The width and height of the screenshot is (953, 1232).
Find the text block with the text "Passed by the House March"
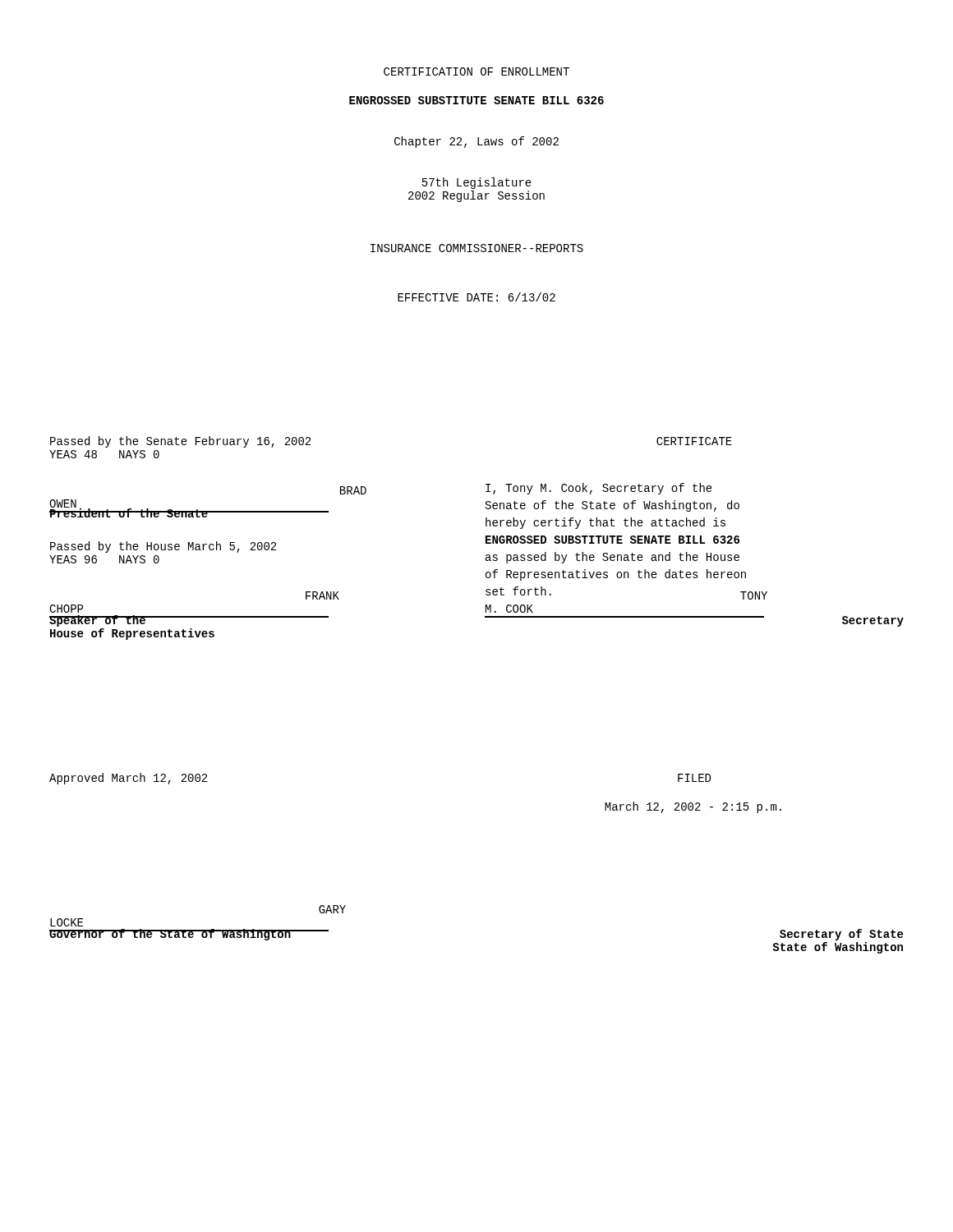click(163, 554)
